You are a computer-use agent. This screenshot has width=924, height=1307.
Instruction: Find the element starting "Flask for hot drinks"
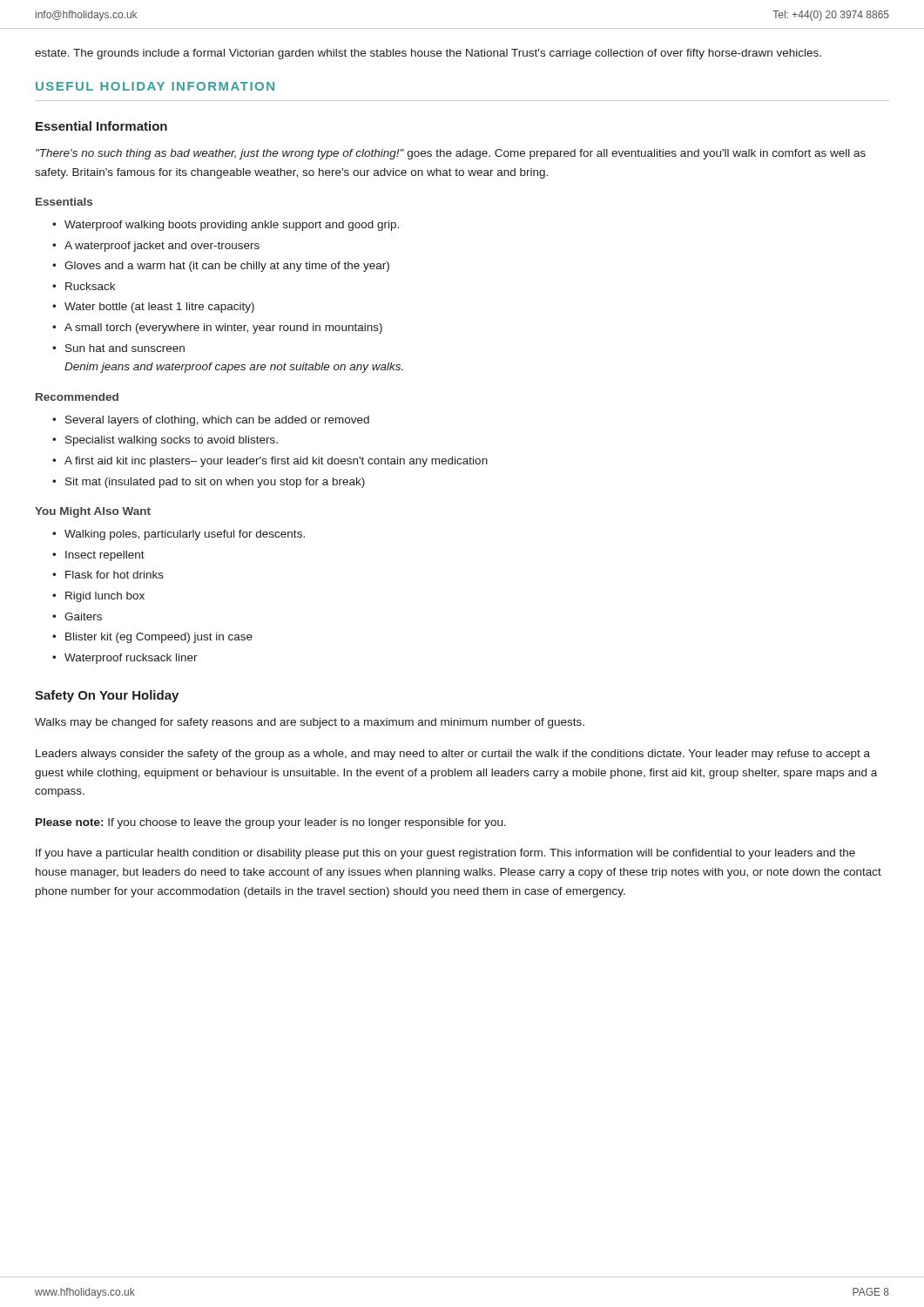pyautogui.click(x=114, y=575)
